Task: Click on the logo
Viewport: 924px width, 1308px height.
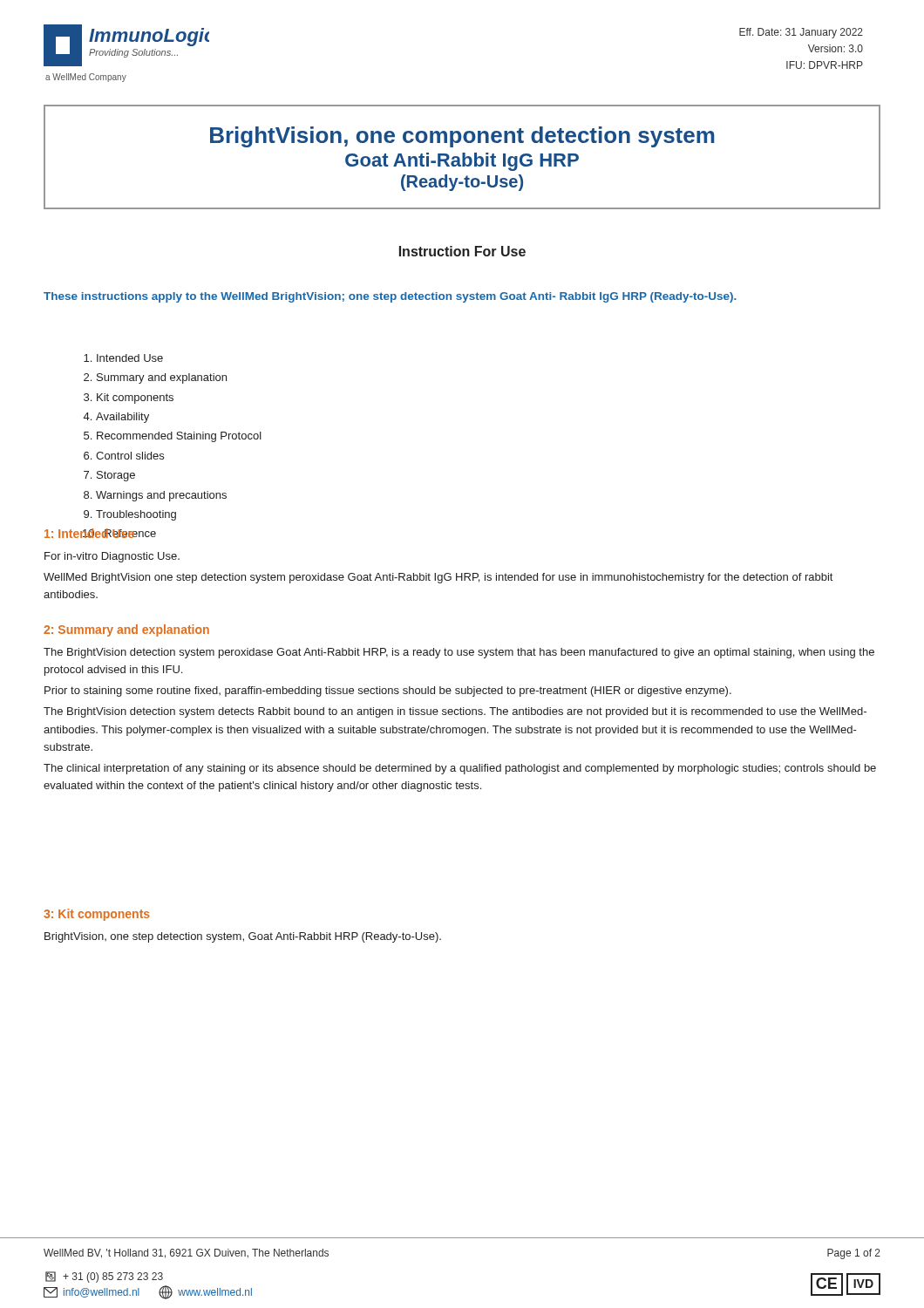Action: point(126,57)
